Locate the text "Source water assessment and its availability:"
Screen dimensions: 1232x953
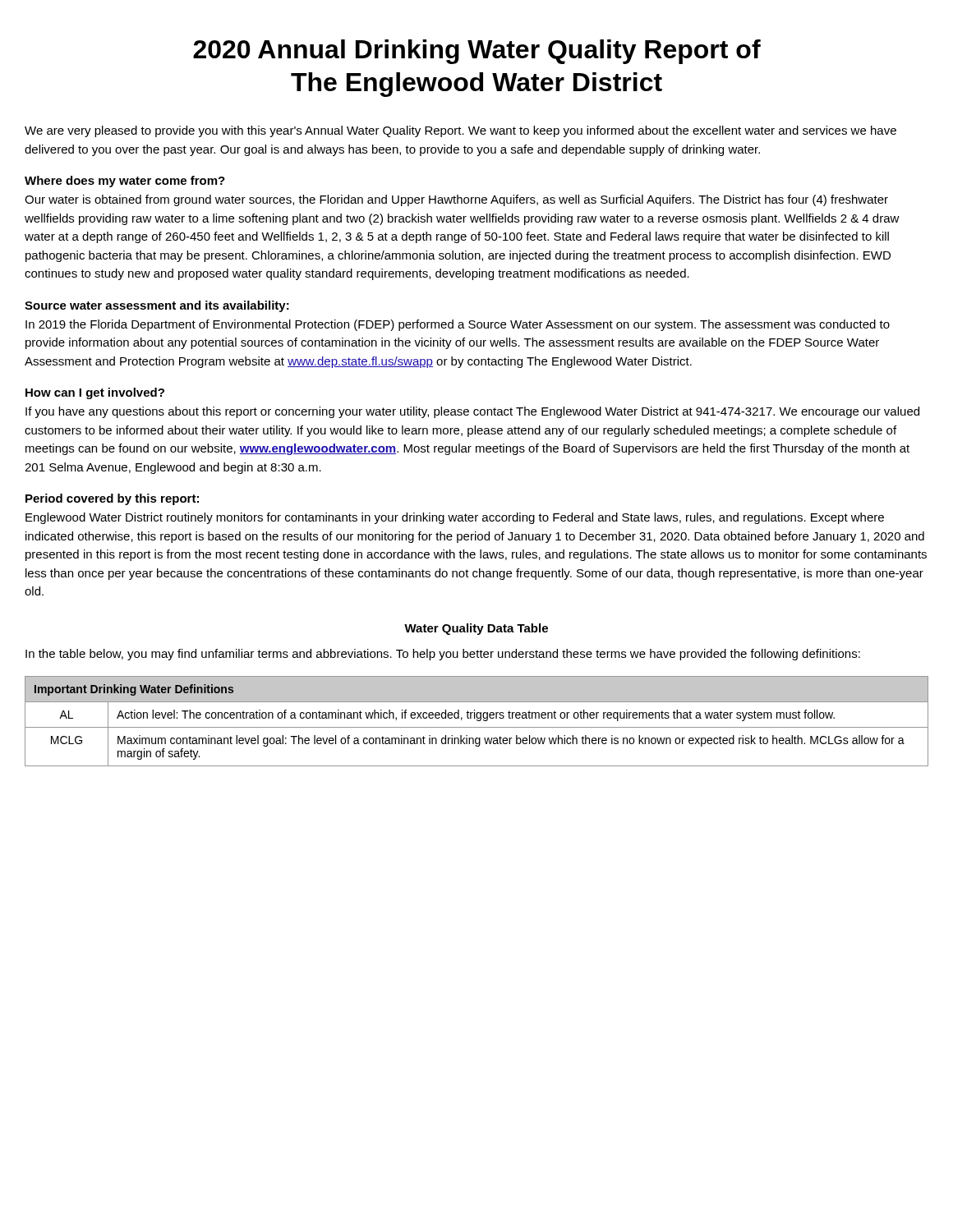click(x=157, y=305)
